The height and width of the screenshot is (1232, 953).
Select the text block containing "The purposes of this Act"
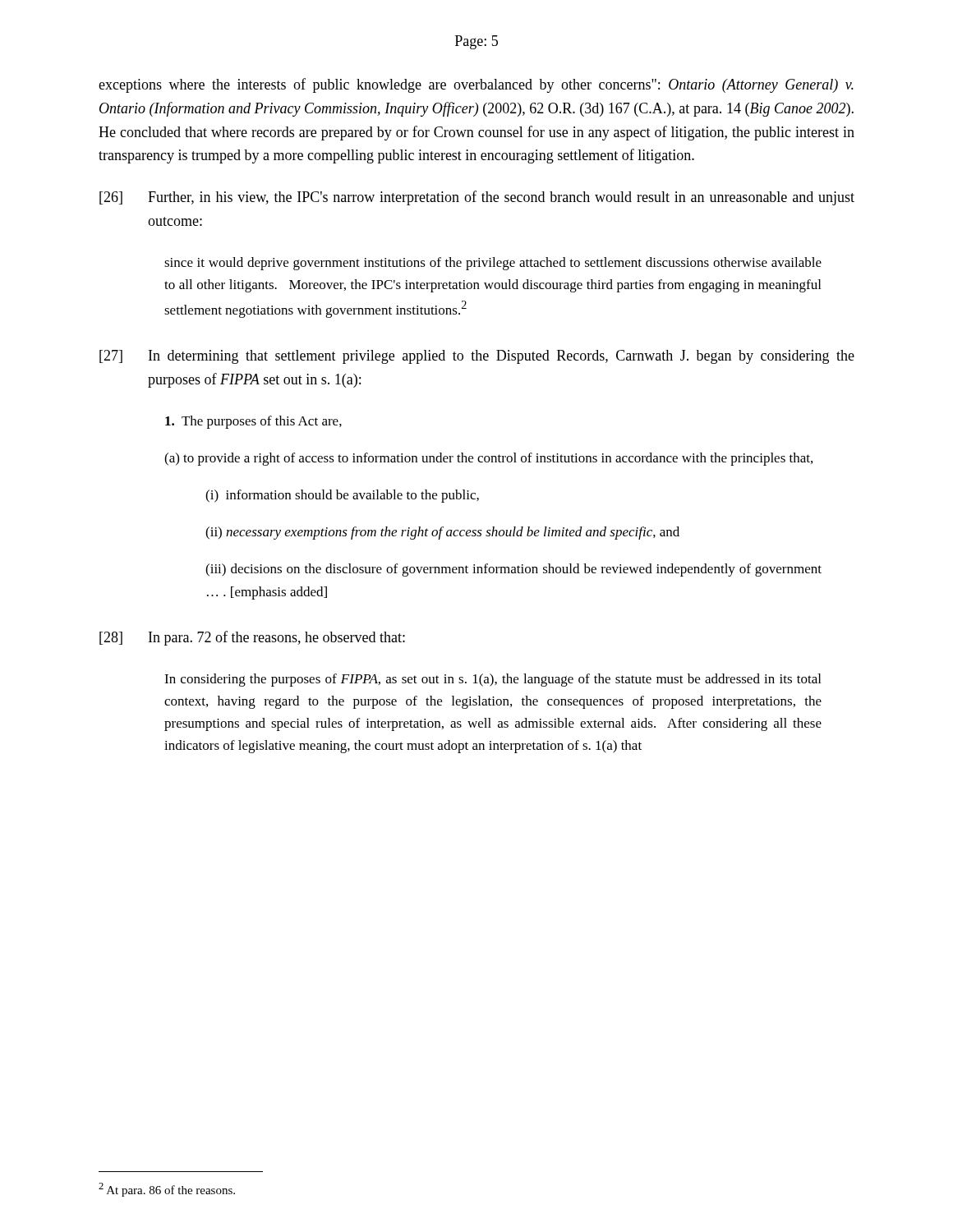pyautogui.click(x=253, y=421)
